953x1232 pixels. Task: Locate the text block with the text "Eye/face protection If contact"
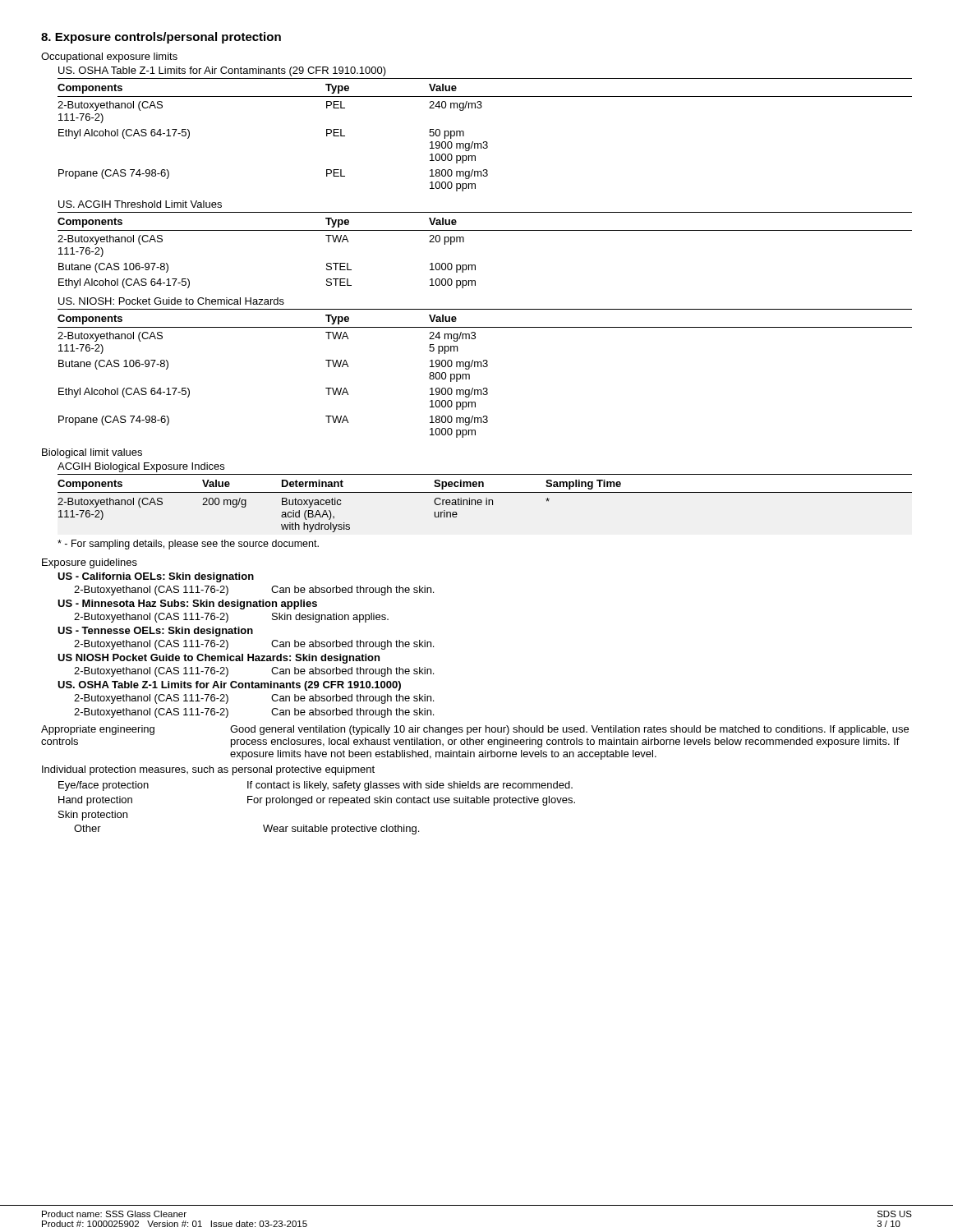pyautogui.click(x=476, y=785)
